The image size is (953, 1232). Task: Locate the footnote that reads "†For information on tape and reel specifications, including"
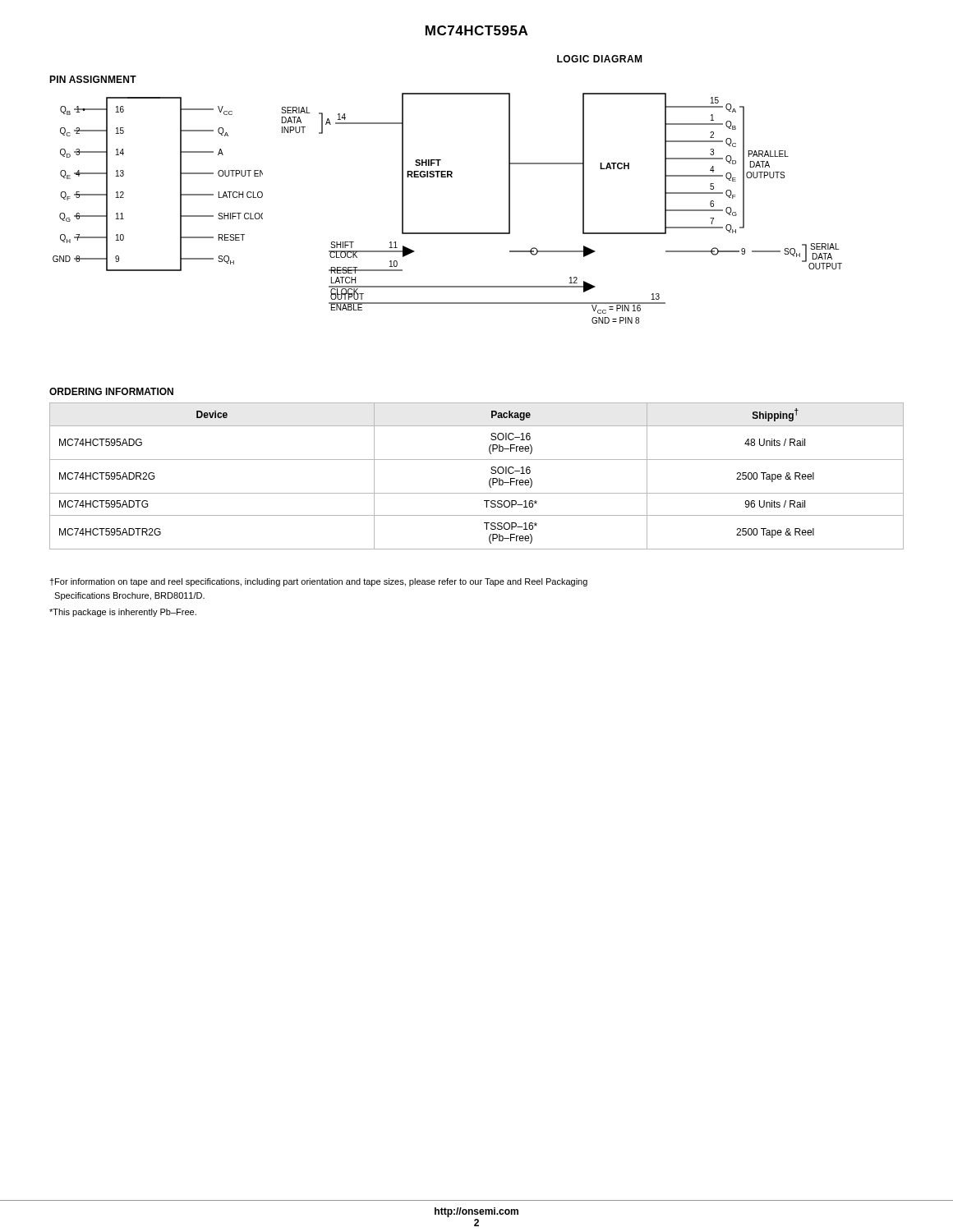pyautogui.click(x=318, y=582)
